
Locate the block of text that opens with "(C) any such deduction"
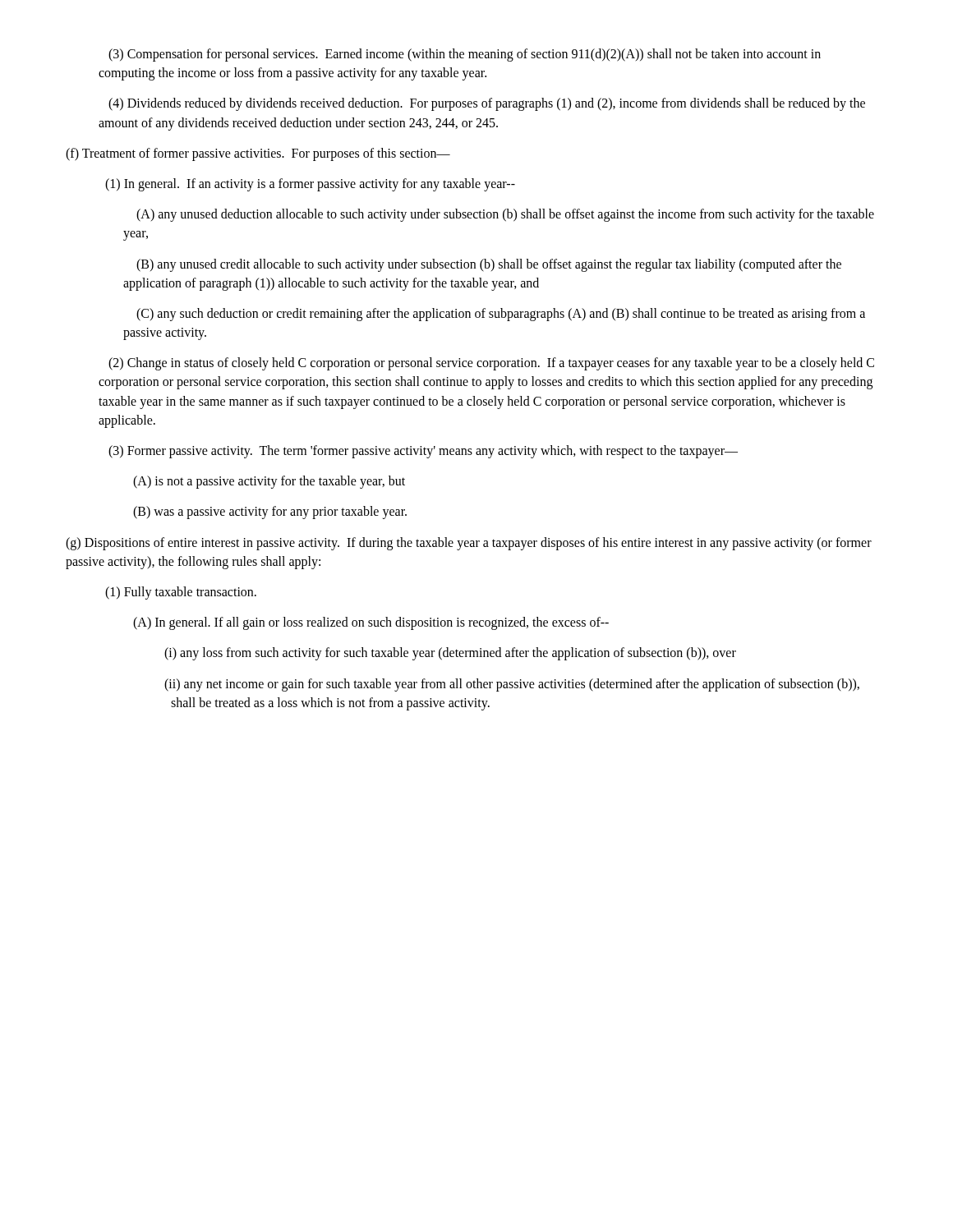(494, 323)
